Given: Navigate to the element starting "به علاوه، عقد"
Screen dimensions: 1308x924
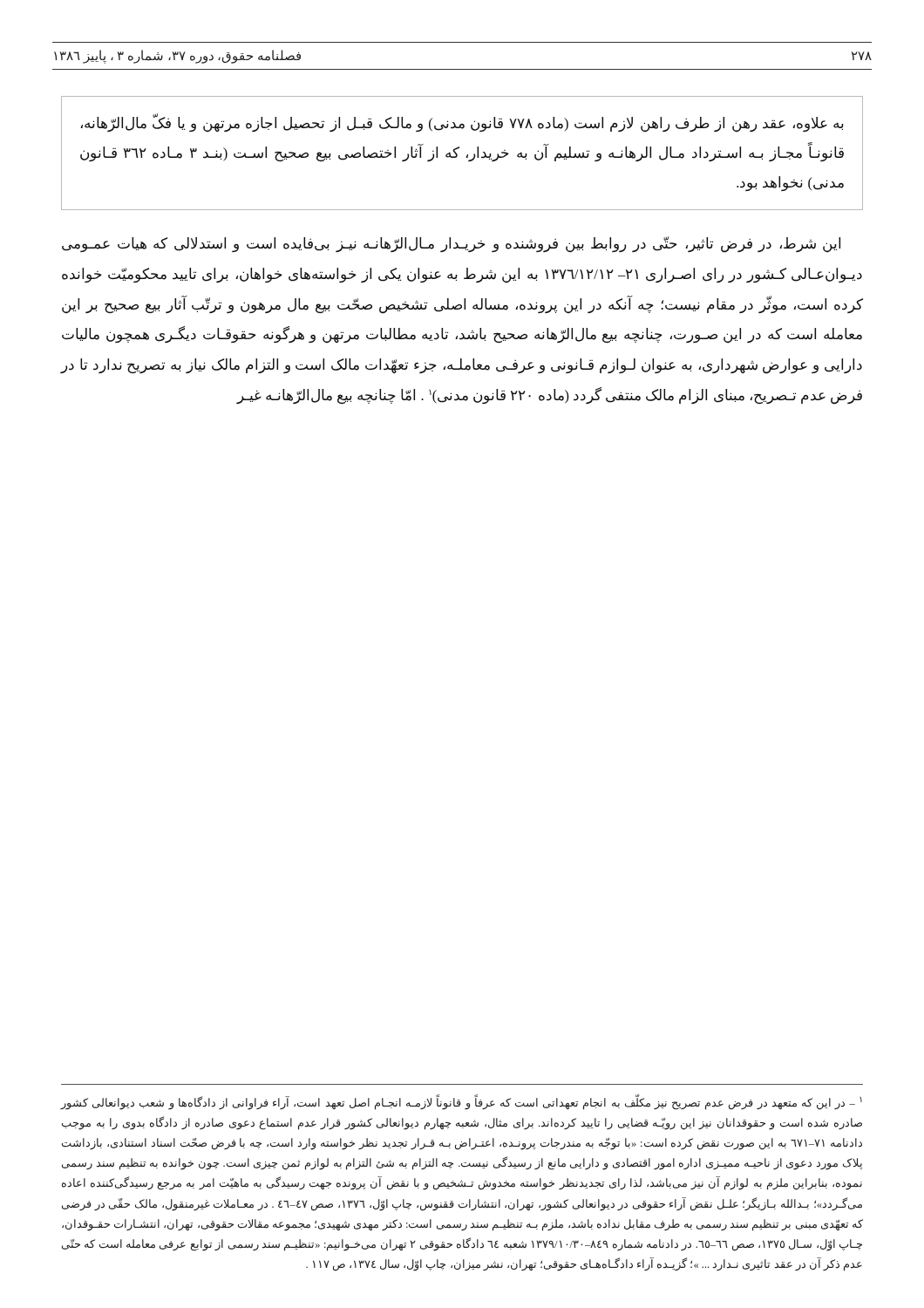Looking at the screenshot, I should 462,153.
